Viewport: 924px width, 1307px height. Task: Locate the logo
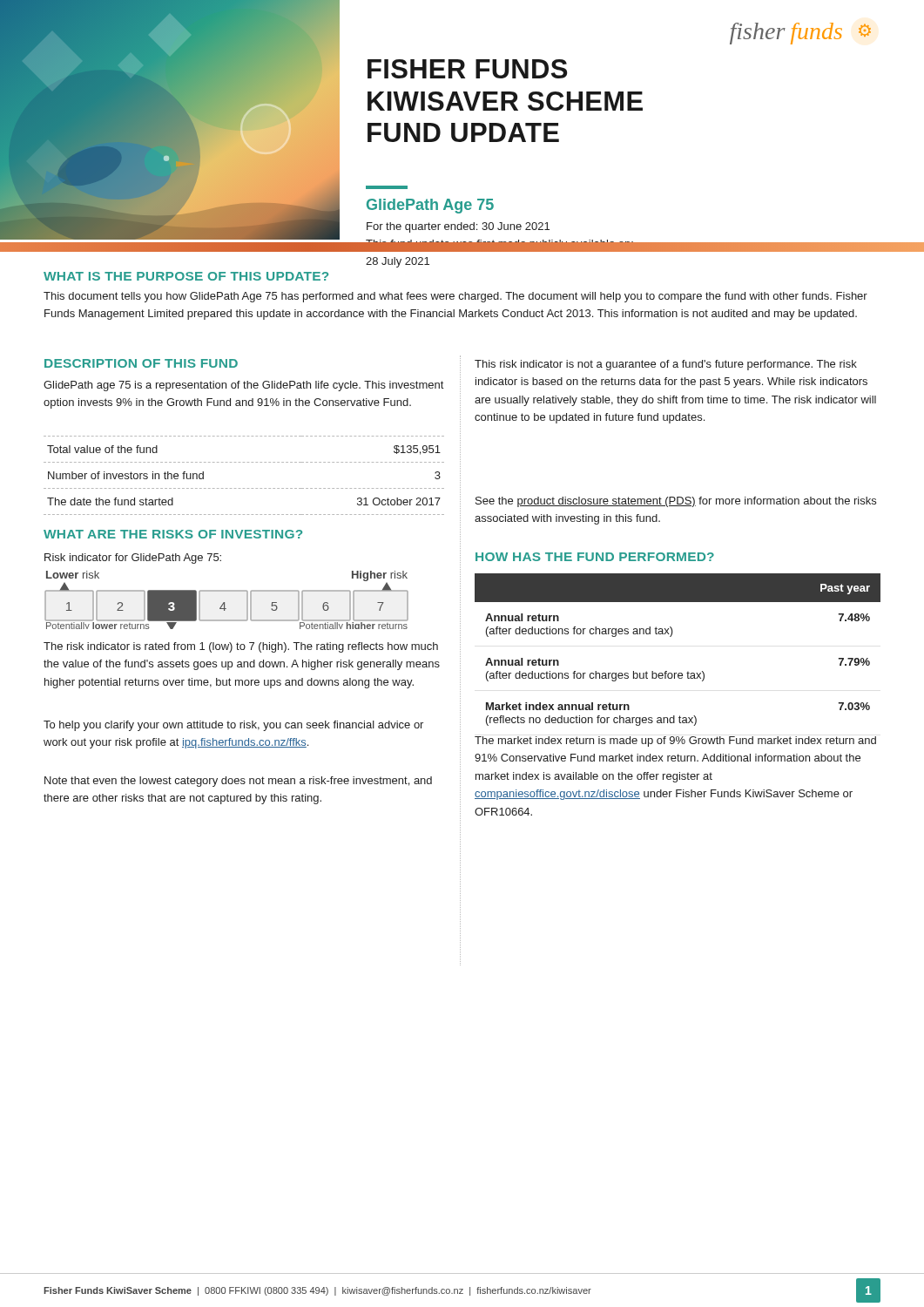[x=805, y=31]
